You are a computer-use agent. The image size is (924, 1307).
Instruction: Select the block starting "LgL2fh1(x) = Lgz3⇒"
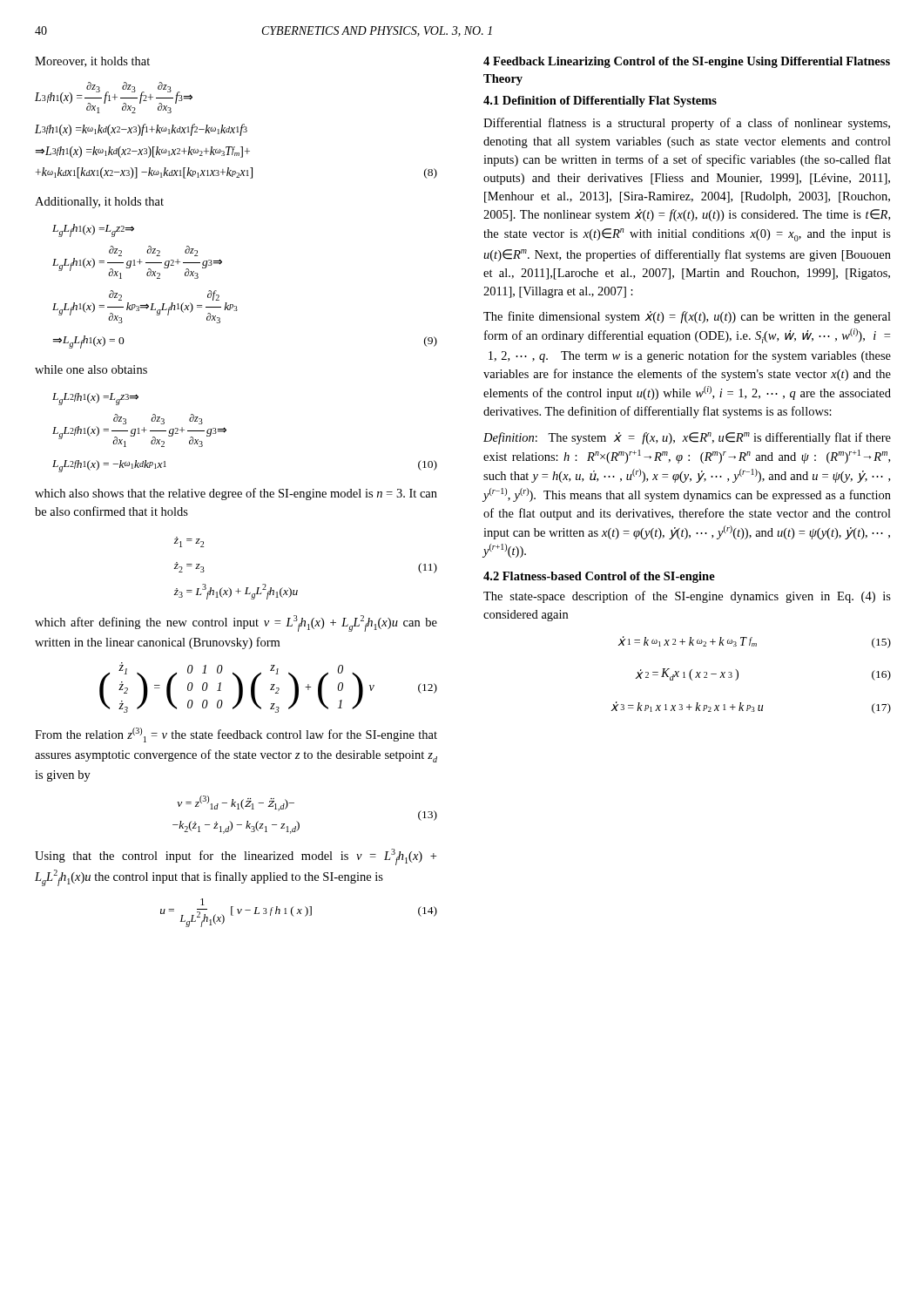click(95, 399)
